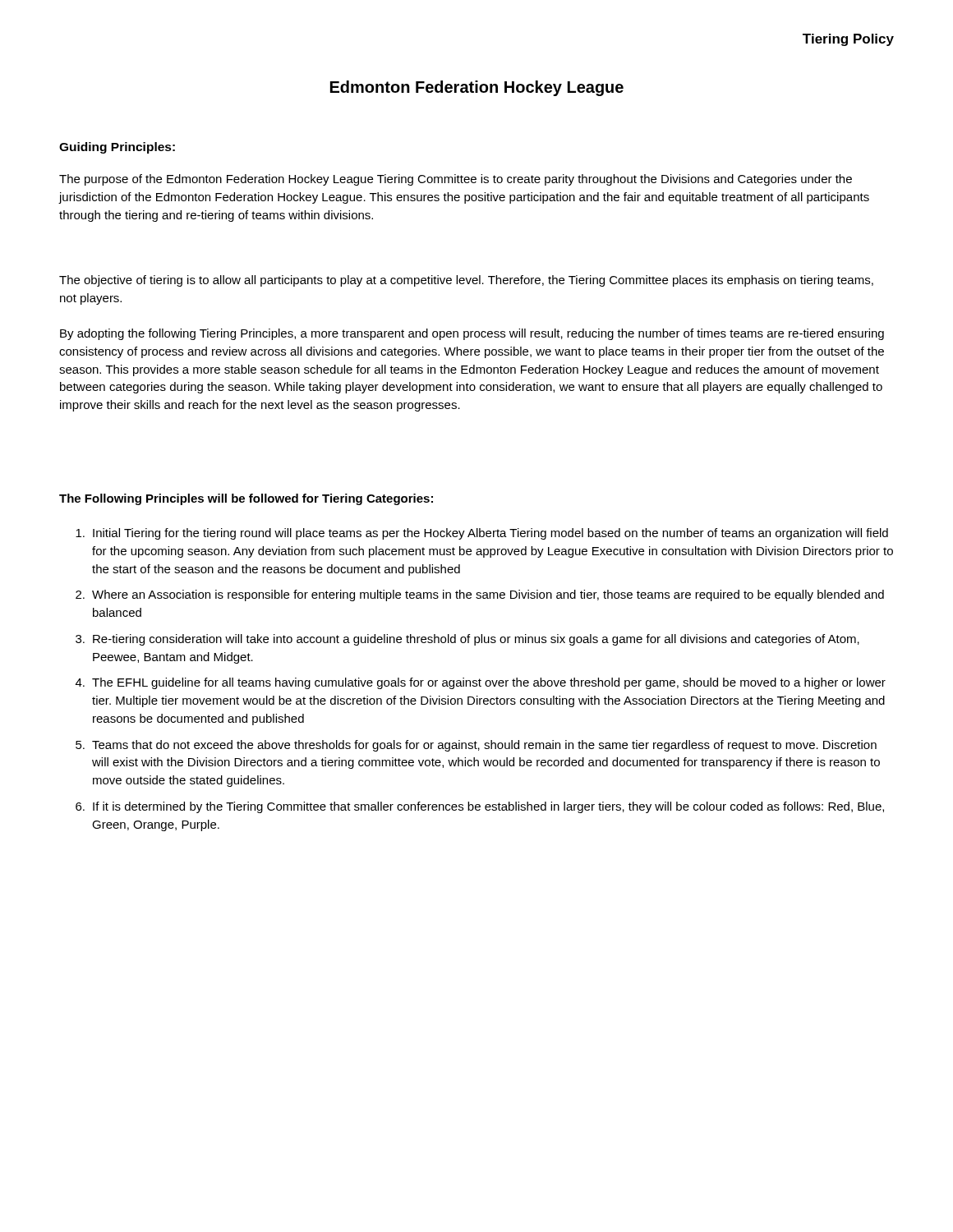The image size is (953, 1232).
Task: Click the passage that begins "By adopting the following Tiering Principles, a more"
Action: [x=472, y=369]
